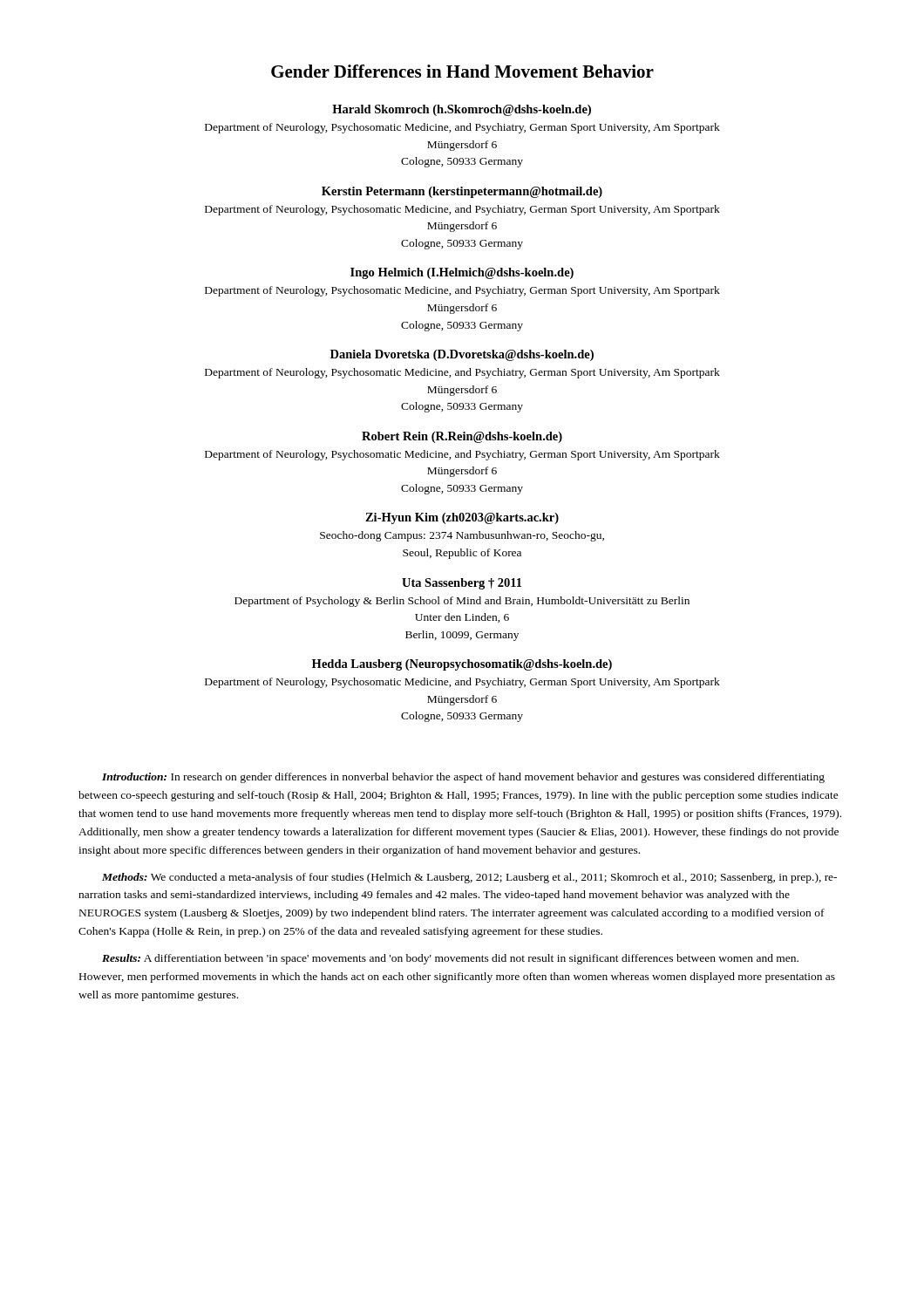This screenshot has height=1308, width=924.
Task: Click on the passage starting "Kerstin Petermann (kerstinpetermann@hotmail.de)"
Action: click(462, 218)
